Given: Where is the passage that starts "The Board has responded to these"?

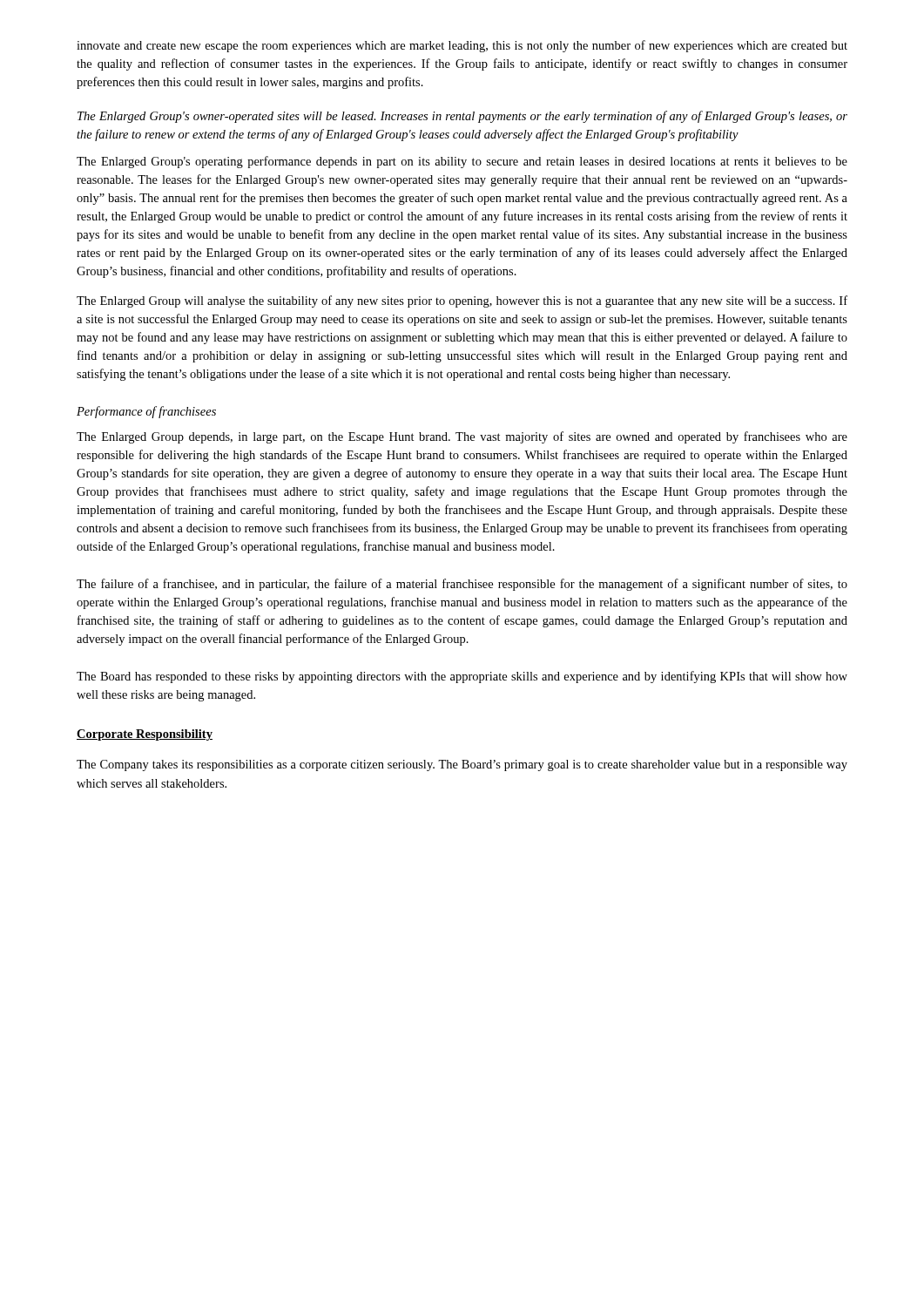Looking at the screenshot, I should [x=462, y=686].
